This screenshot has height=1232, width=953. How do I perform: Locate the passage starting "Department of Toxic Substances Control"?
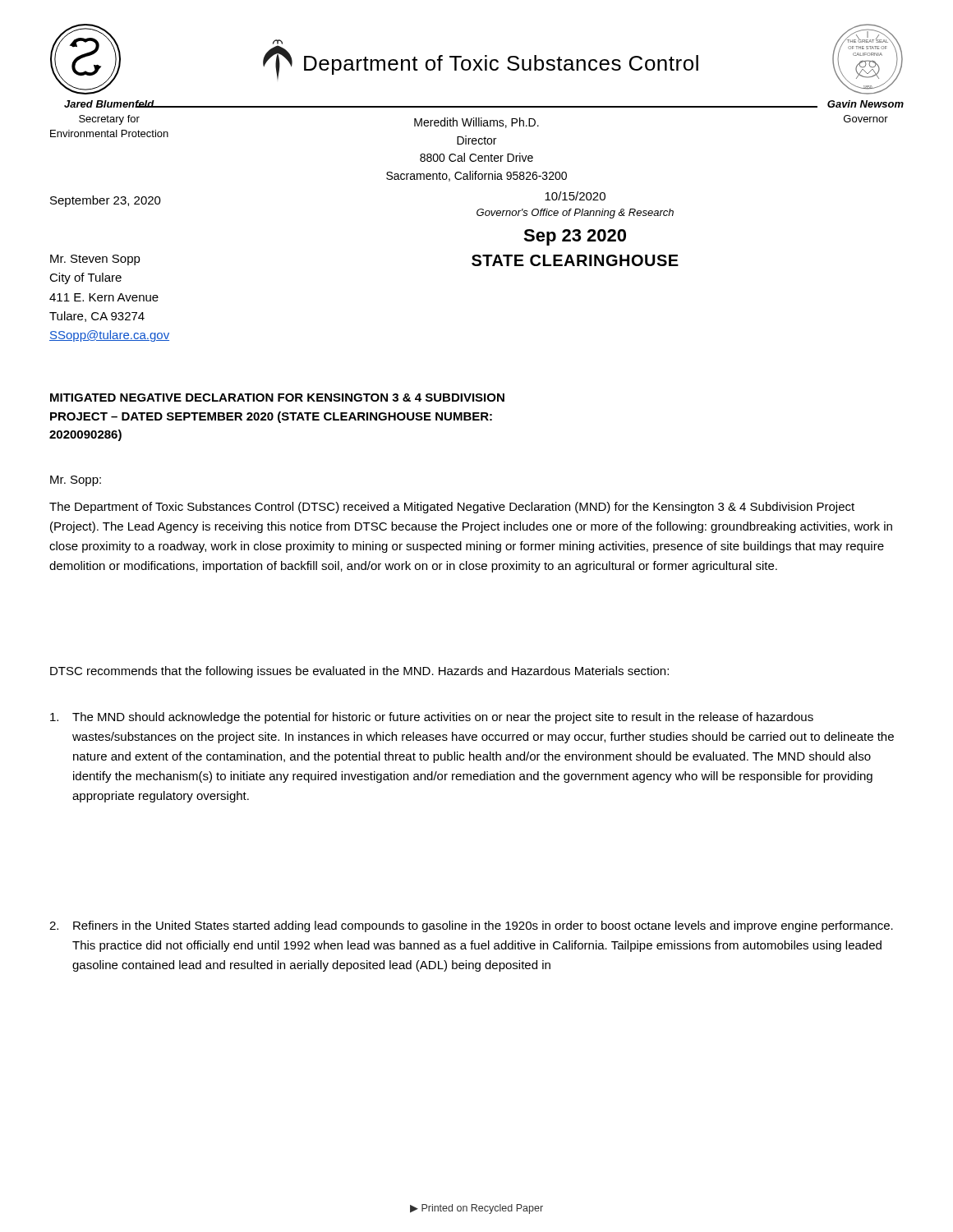tap(501, 63)
